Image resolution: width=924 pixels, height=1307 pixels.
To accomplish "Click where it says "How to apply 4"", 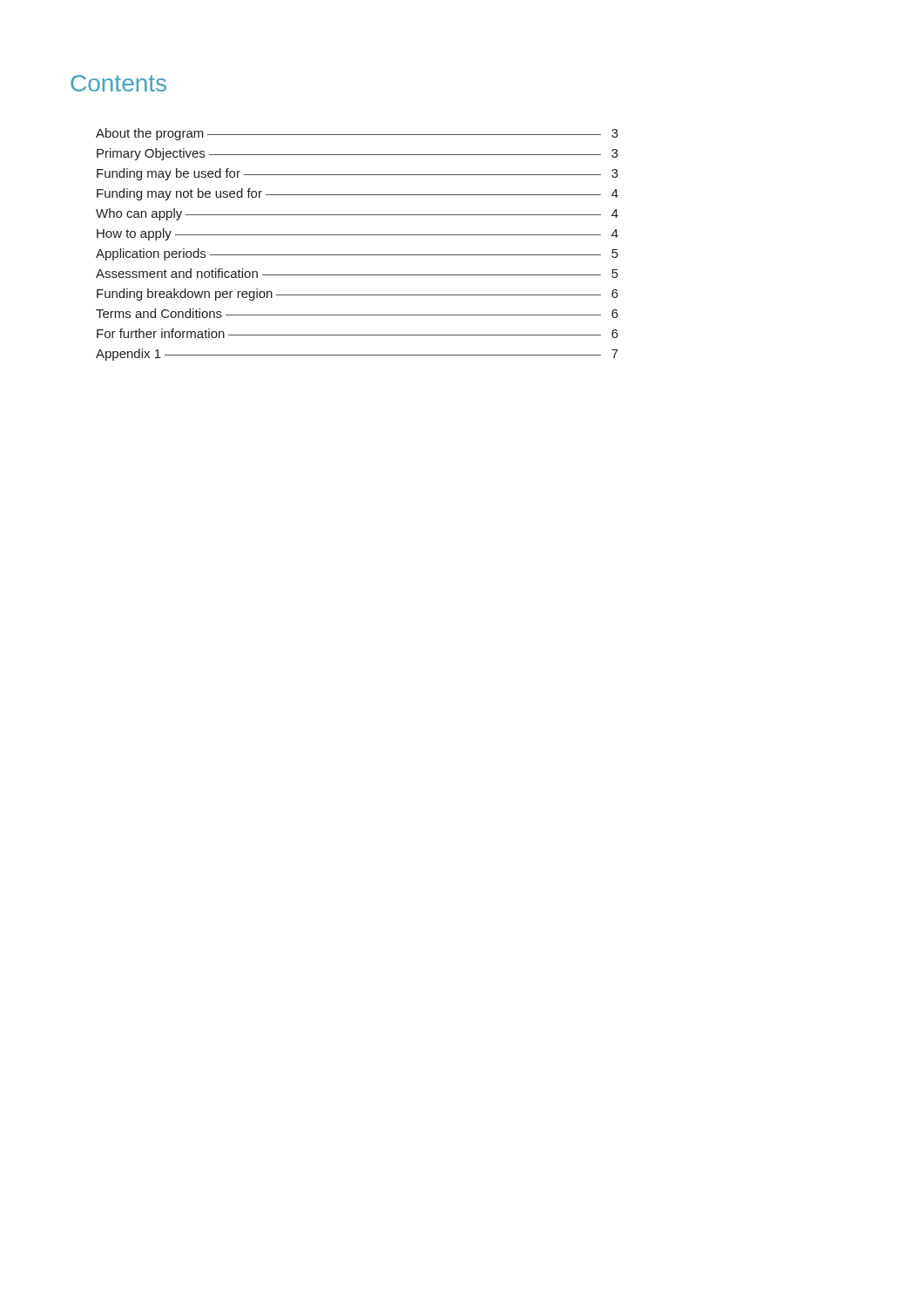I will tap(357, 233).
